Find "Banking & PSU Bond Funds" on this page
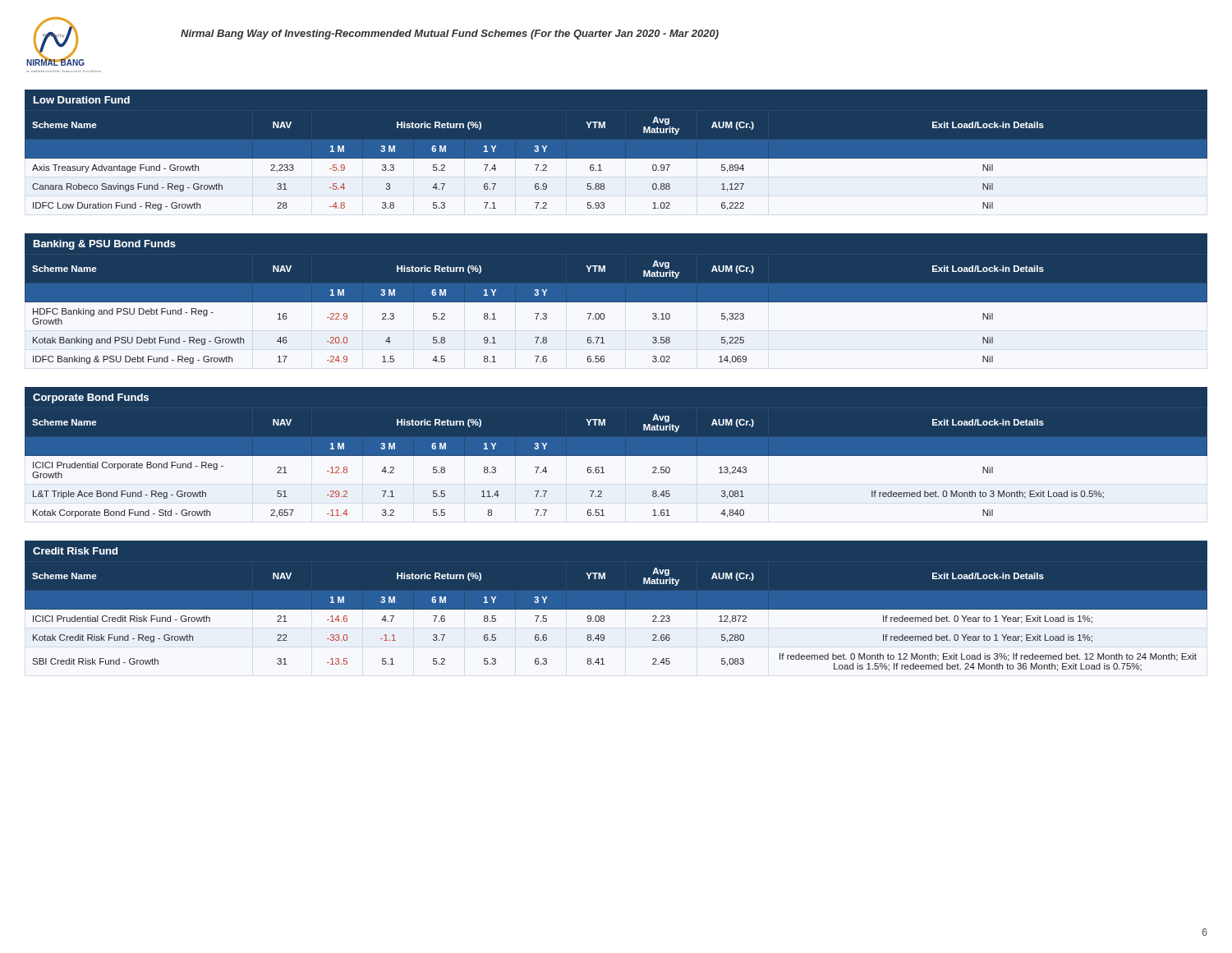1232x953 pixels. tap(104, 244)
